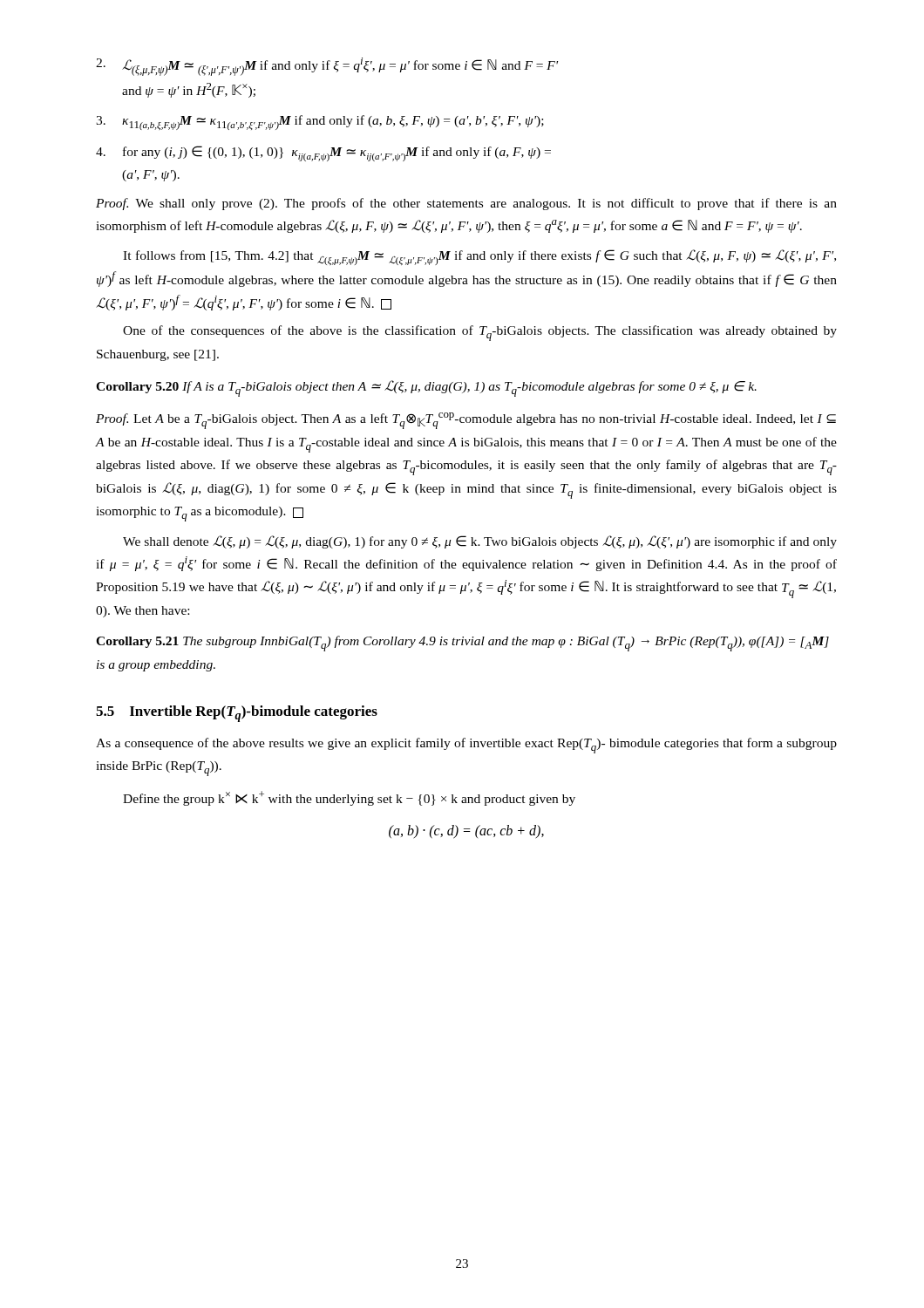Point to the region starting "5.5 Invertible Rep(Tq)-bimodule categories"

[x=237, y=713]
